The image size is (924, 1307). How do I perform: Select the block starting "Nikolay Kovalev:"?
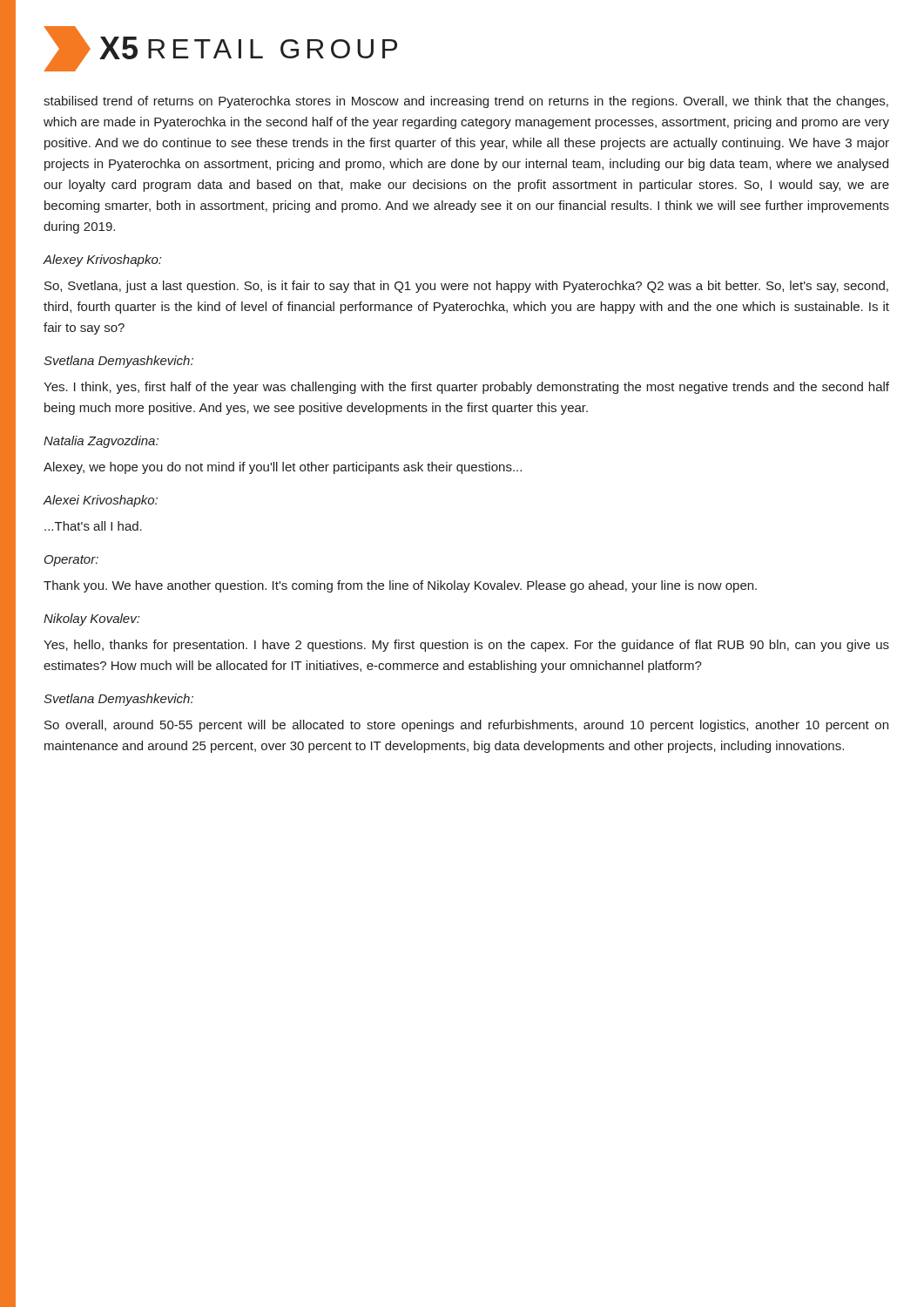pos(92,618)
